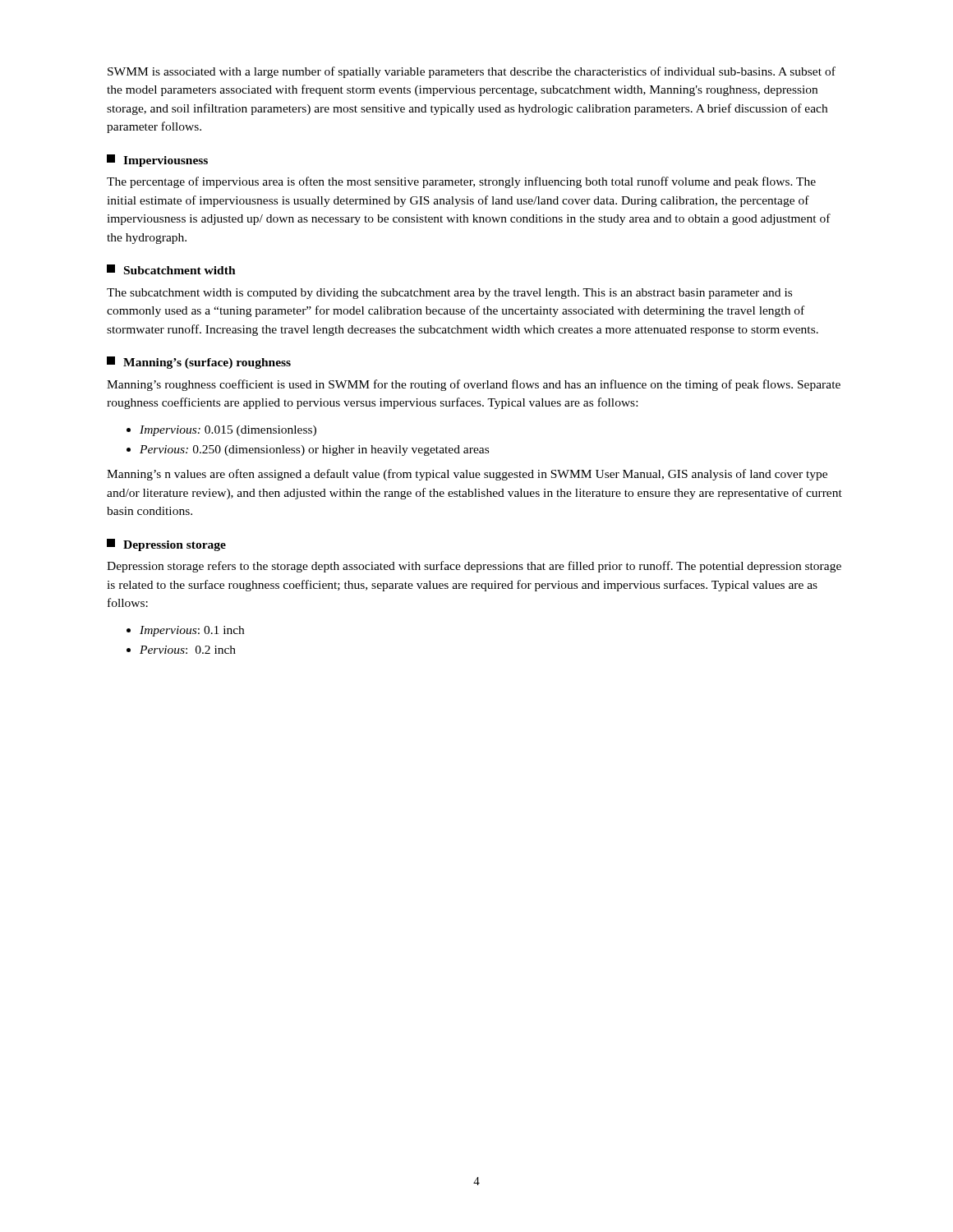The height and width of the screenshot is (1232, 953).
Task: Click the passage that begins "Manning’s n values are often assigned a default"
Action: pyautogui.click(x=474, y=492)
